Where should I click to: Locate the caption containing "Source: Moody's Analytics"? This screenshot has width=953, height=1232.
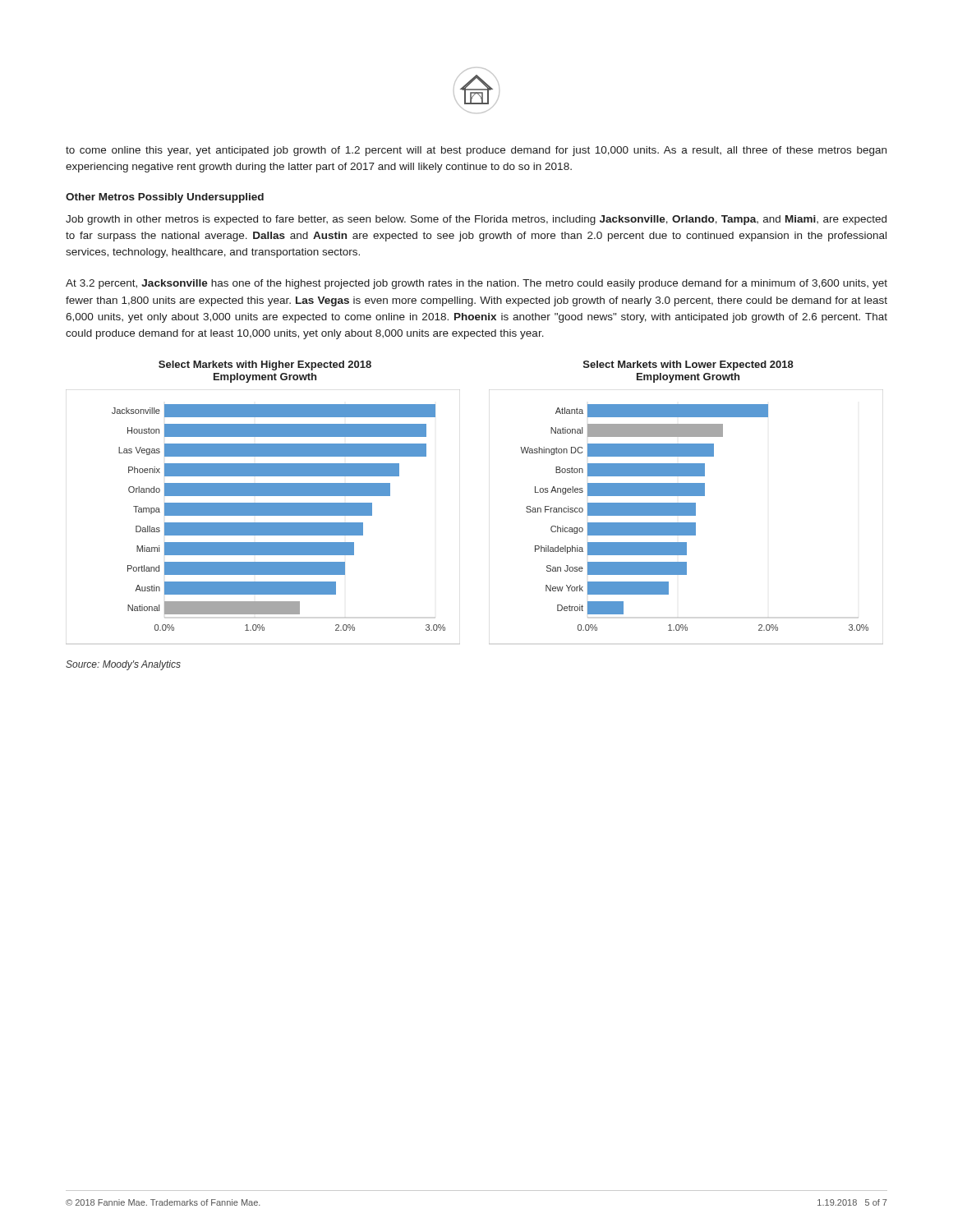123,665
